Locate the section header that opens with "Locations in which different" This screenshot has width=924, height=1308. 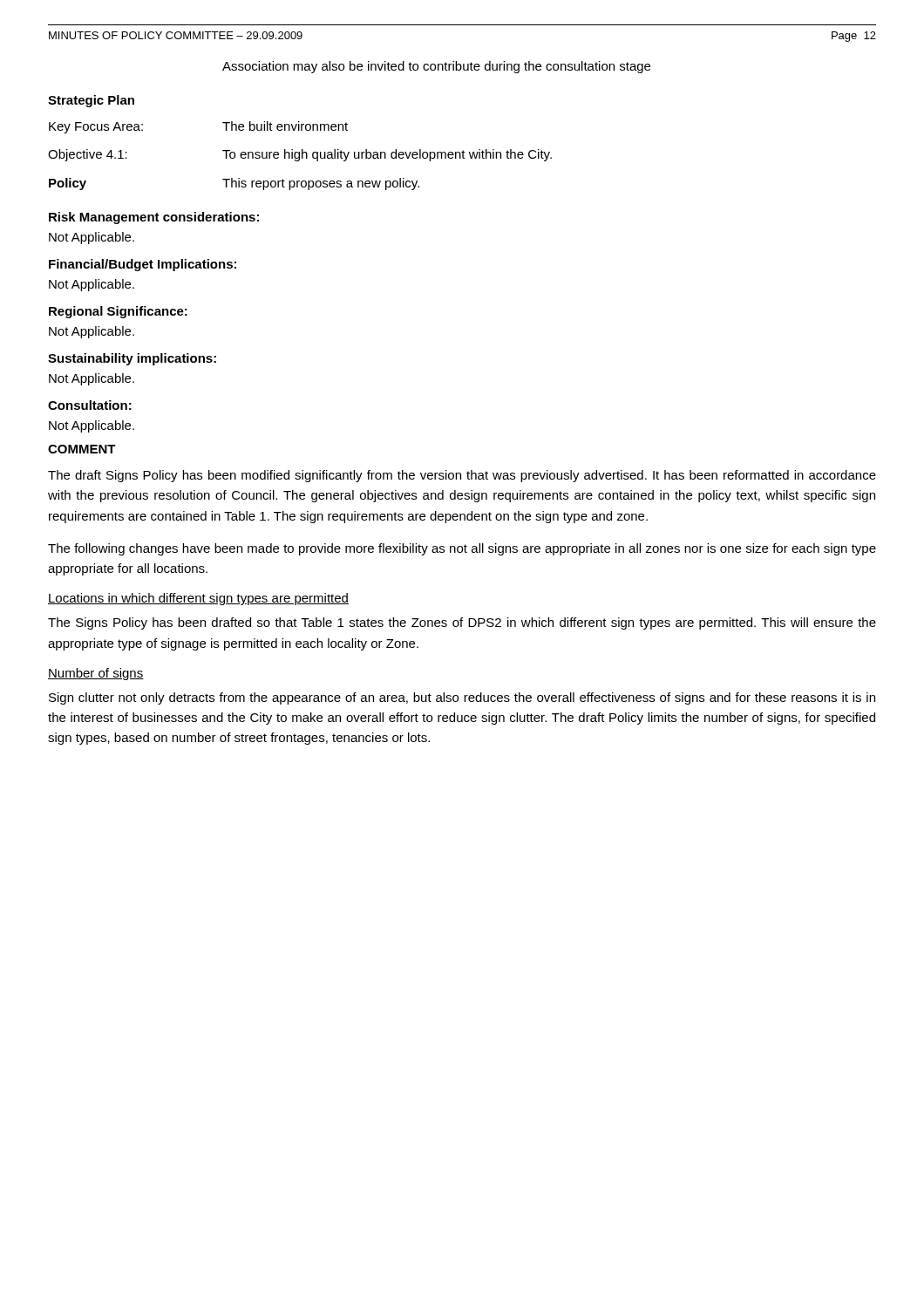pyautogui.click(x=198, y=598)
